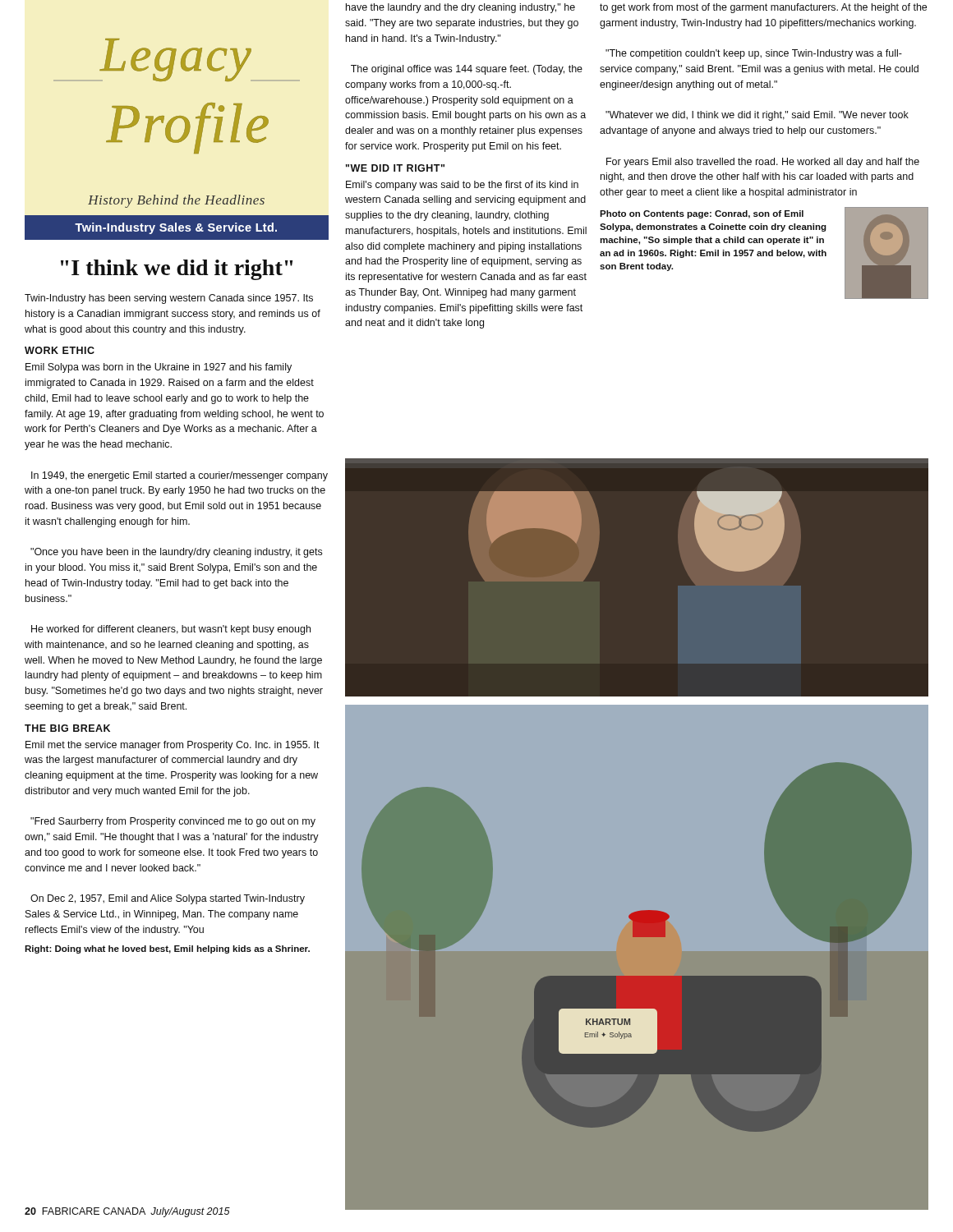Click on the block starting "to get work from most of the"

point(764,100)
